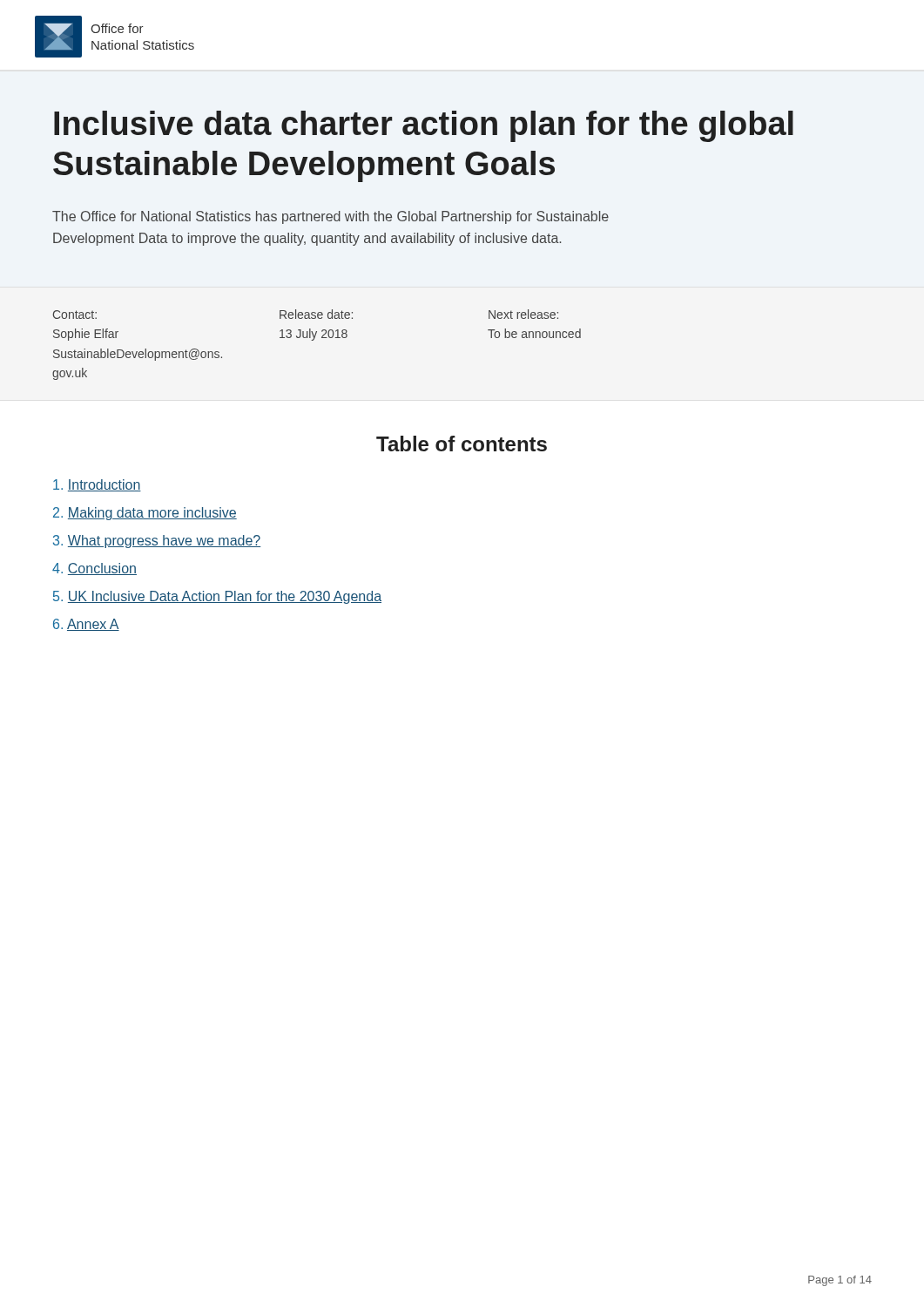Navigate to the passage starting "5. UK Inclusive Data"
Screen dimensions: 1307x924
pyautogui.click(x=217, y=597)
